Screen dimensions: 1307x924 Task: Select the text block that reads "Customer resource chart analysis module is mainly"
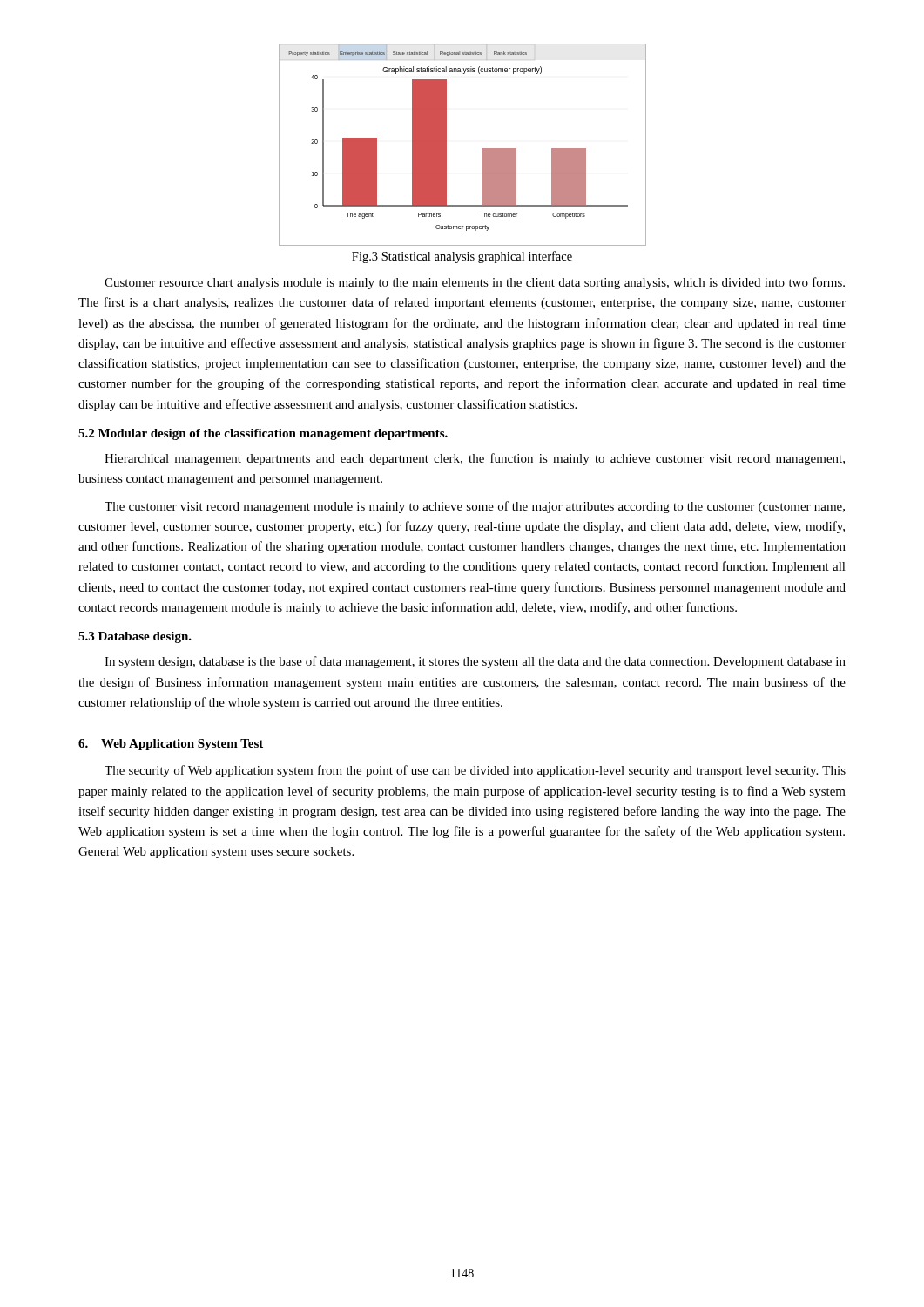pyautogui.click(x=462, y=344)
